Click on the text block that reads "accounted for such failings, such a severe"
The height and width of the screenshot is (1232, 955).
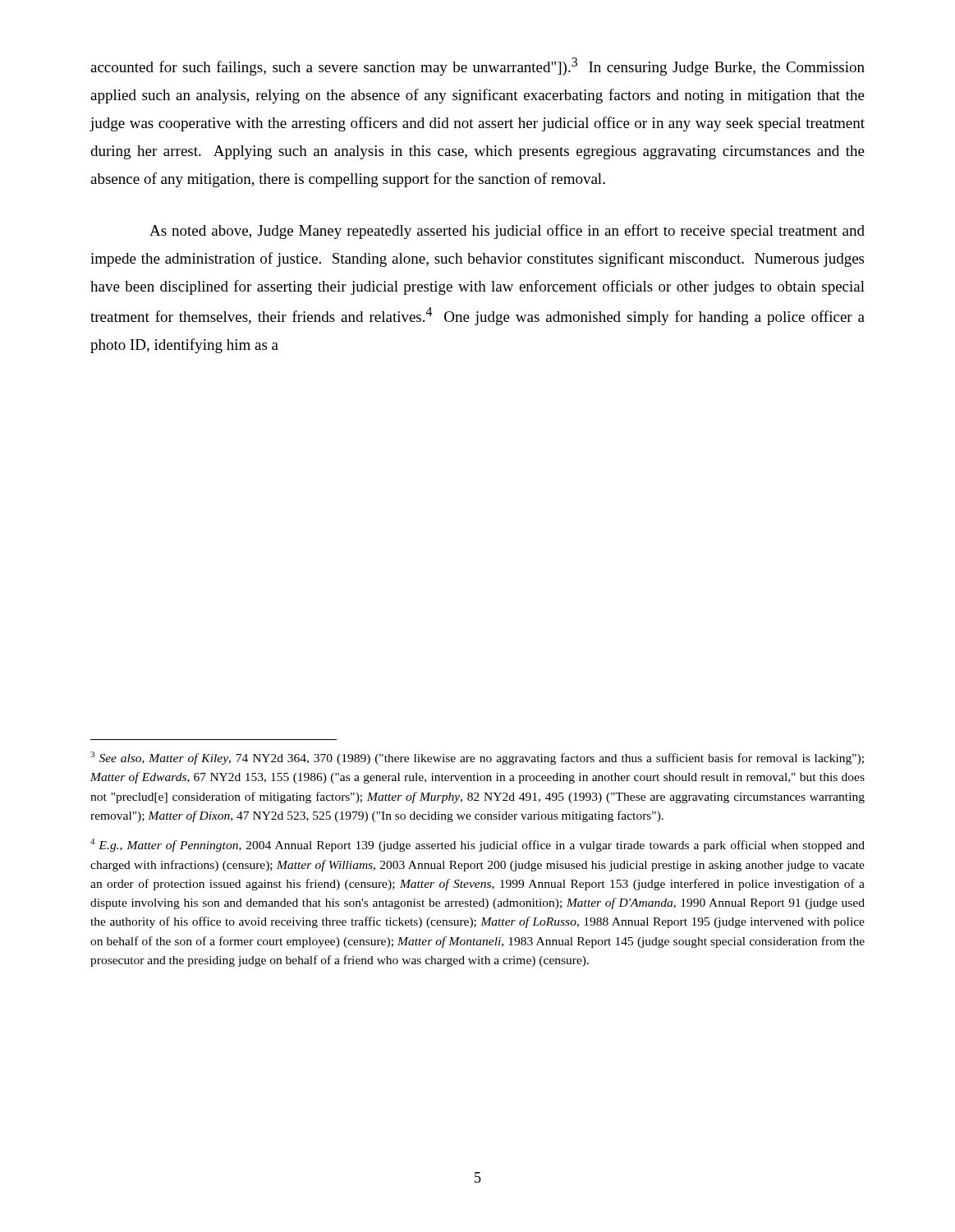click(478, 121)
